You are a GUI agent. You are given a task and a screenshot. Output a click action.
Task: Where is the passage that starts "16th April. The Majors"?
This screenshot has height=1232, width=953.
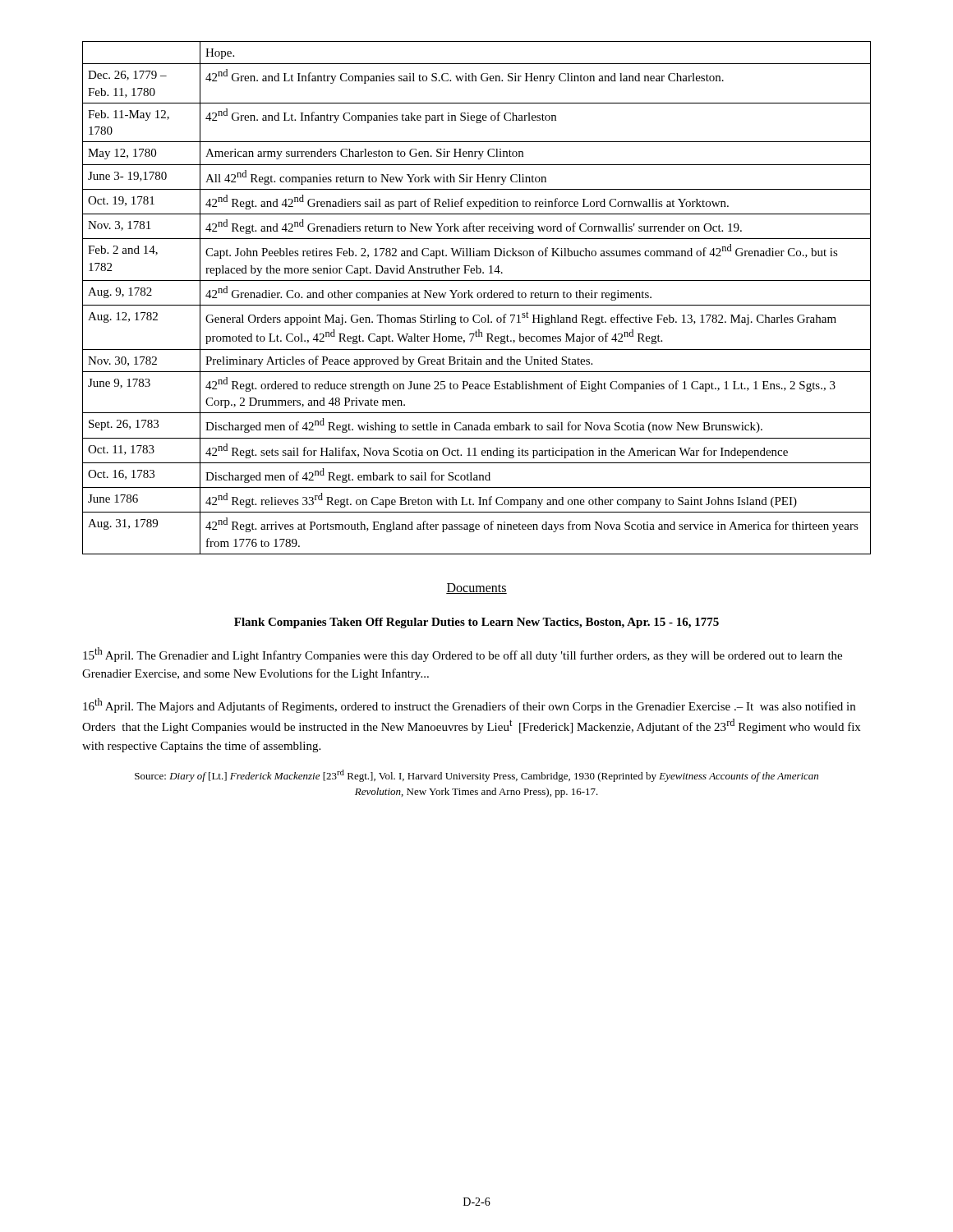coord(471,724)
